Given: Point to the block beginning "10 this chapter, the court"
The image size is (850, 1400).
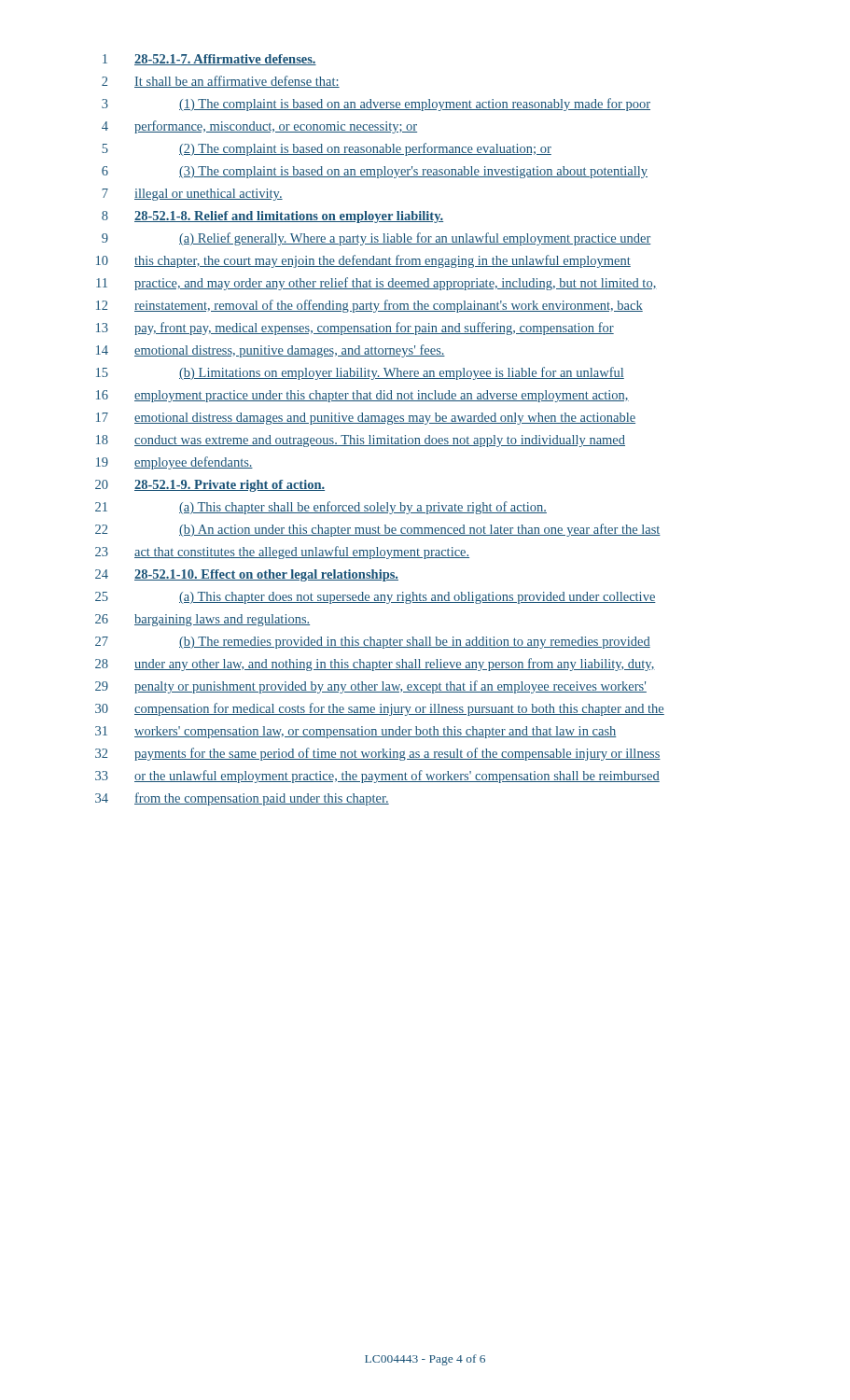Looking at the screenshot, I should pos(352,261).
